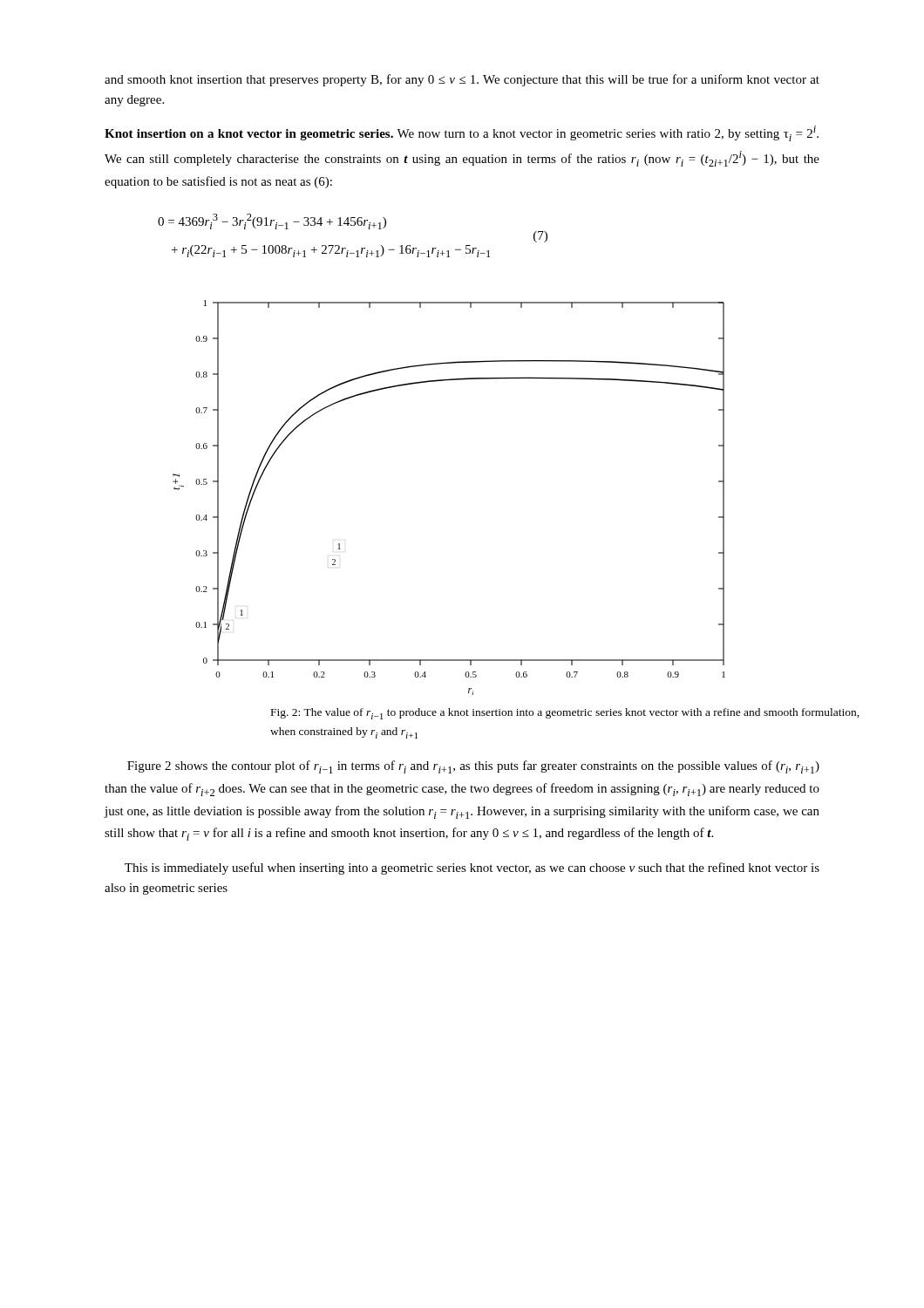The width and height of the screenshot is (924, 1308).
Task: Click on the continuous plot
Action: pos(462,490)
